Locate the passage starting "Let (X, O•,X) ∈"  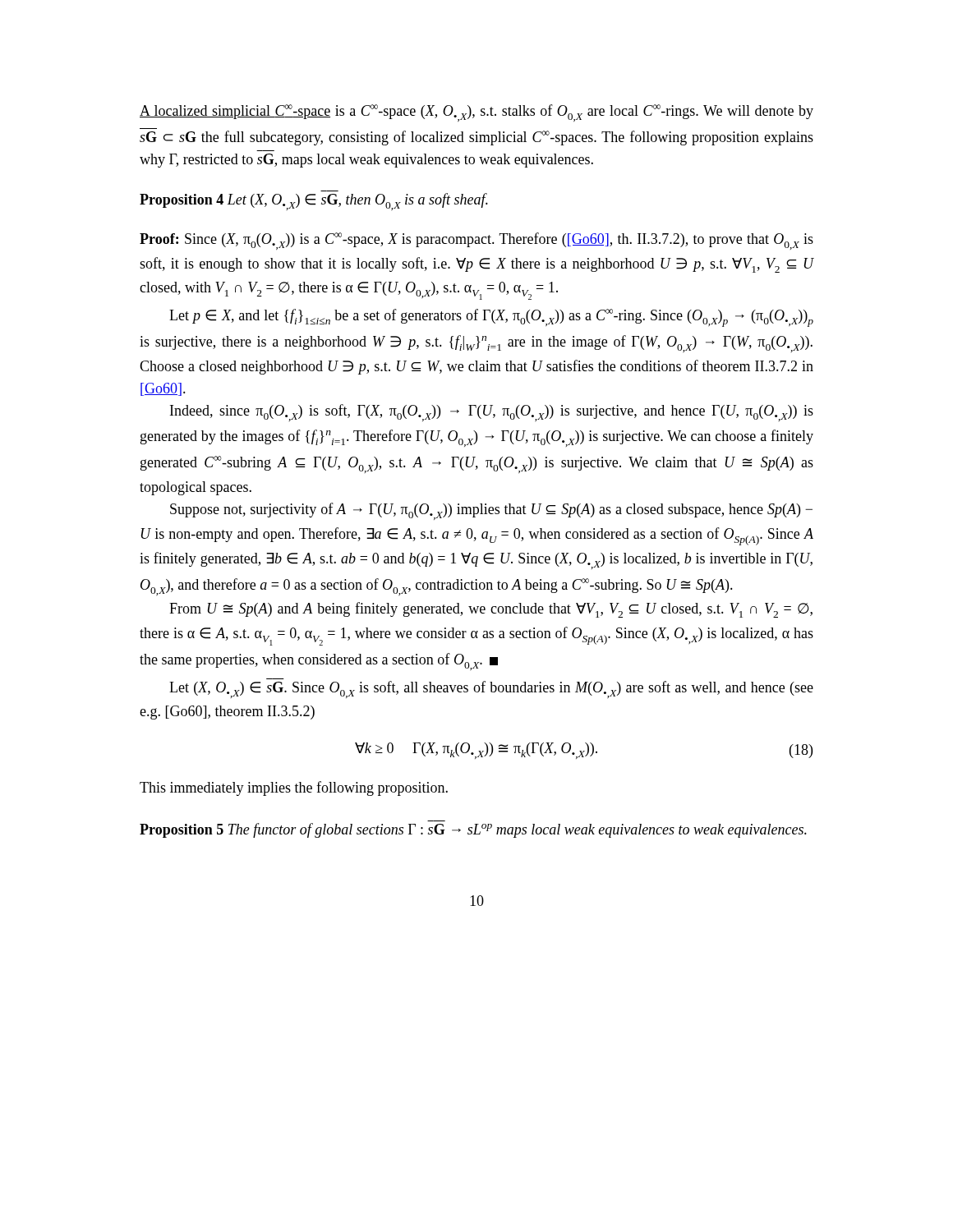(x=476, y=700)
